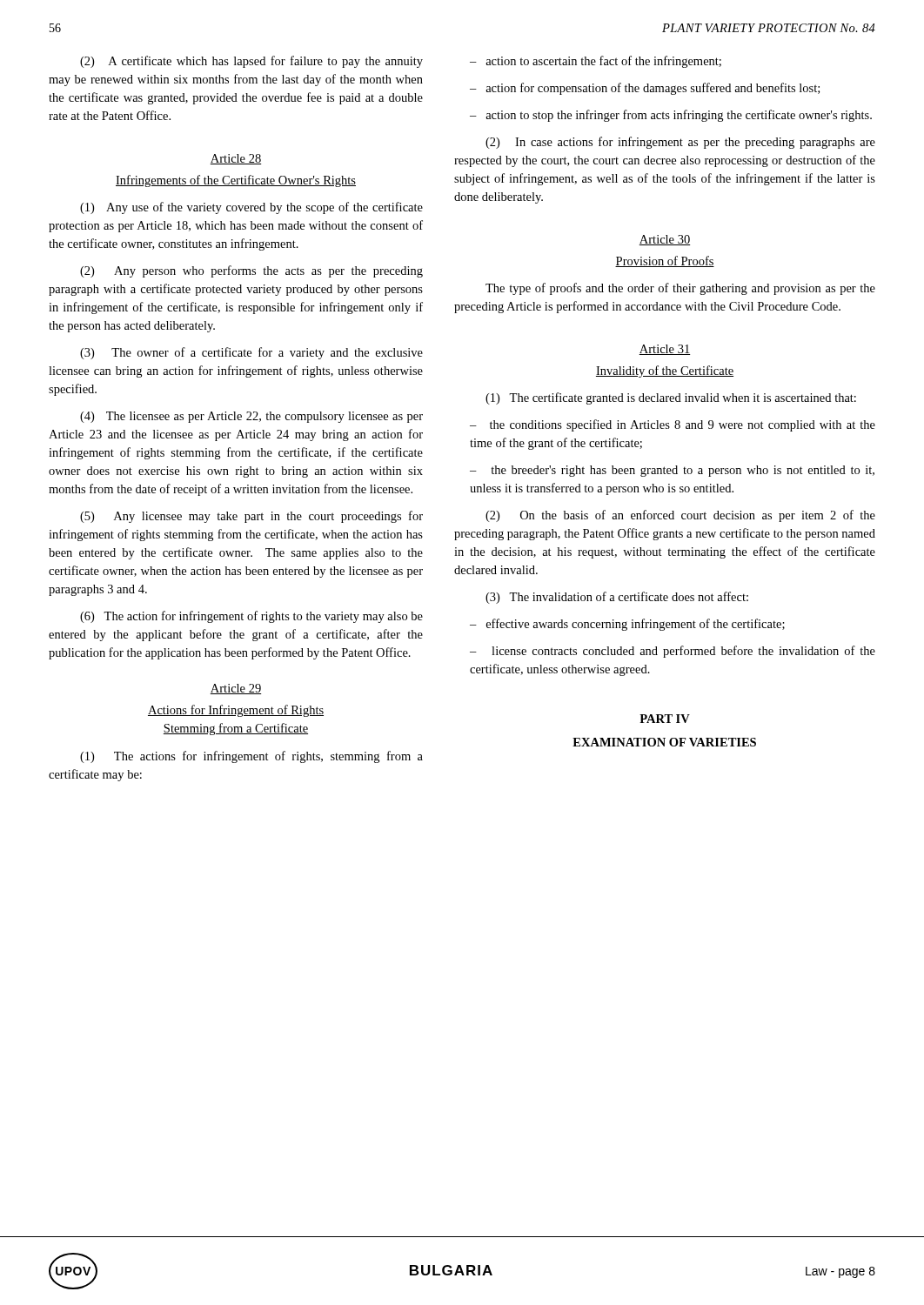The height and width of the screenshot is (1305, 924).
Task: Locate the text starting "– action to stop"
Action: pos(671,115)
